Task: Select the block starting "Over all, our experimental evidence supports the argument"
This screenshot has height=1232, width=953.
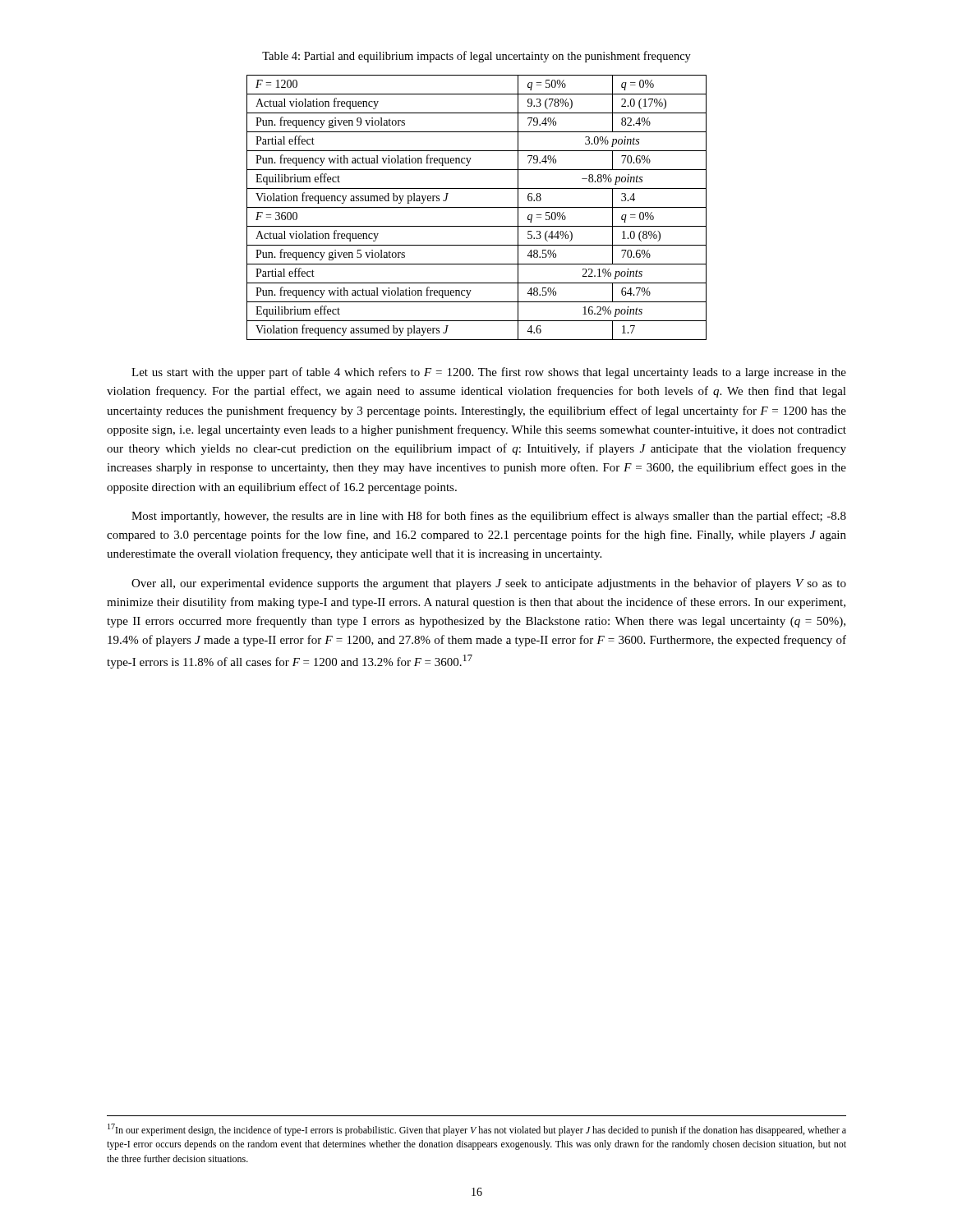Action: 476,622
